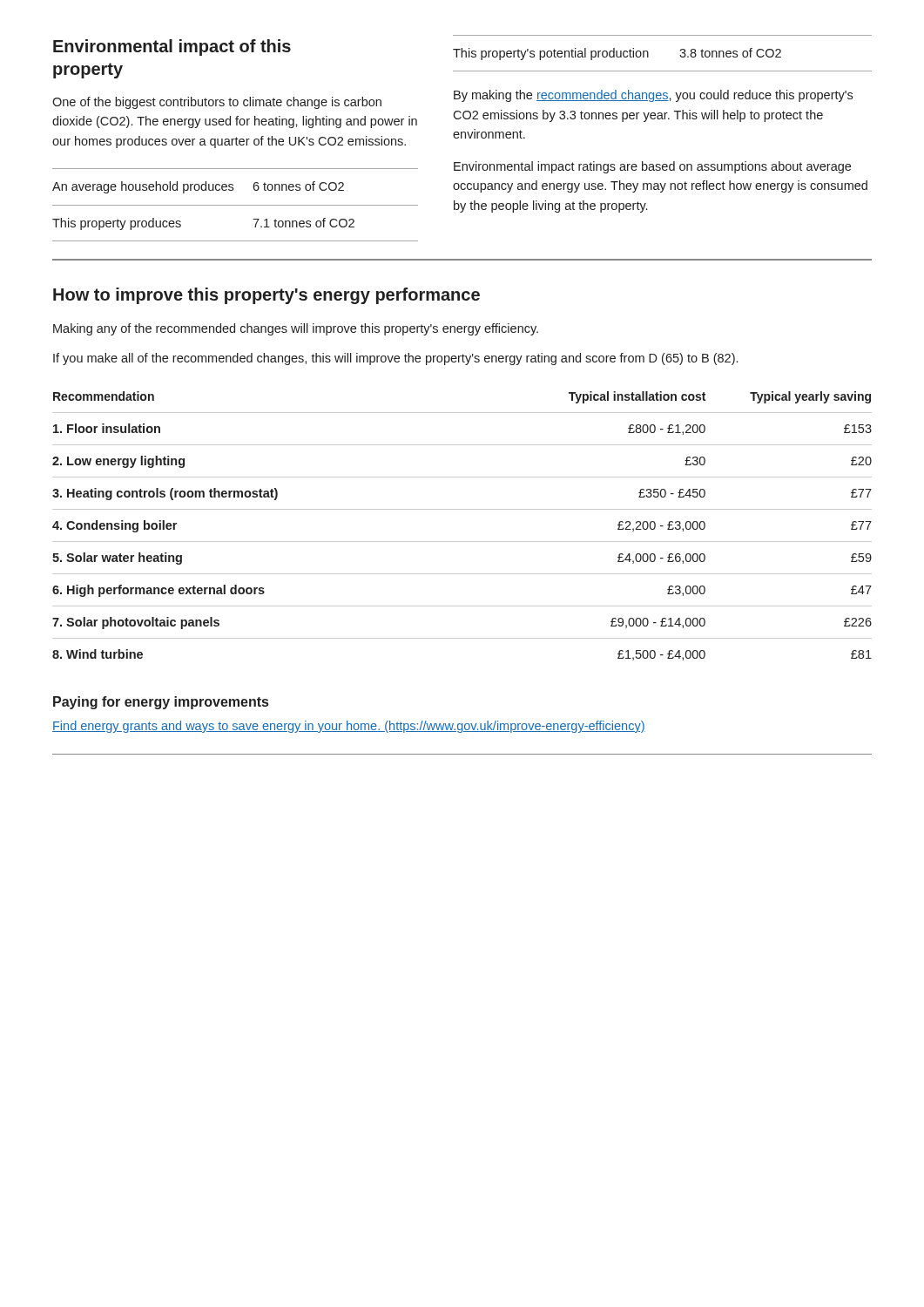Point to the passage starting "Making any of the recommended changes will improve"

pyautogui.click(x=296, y=329)
